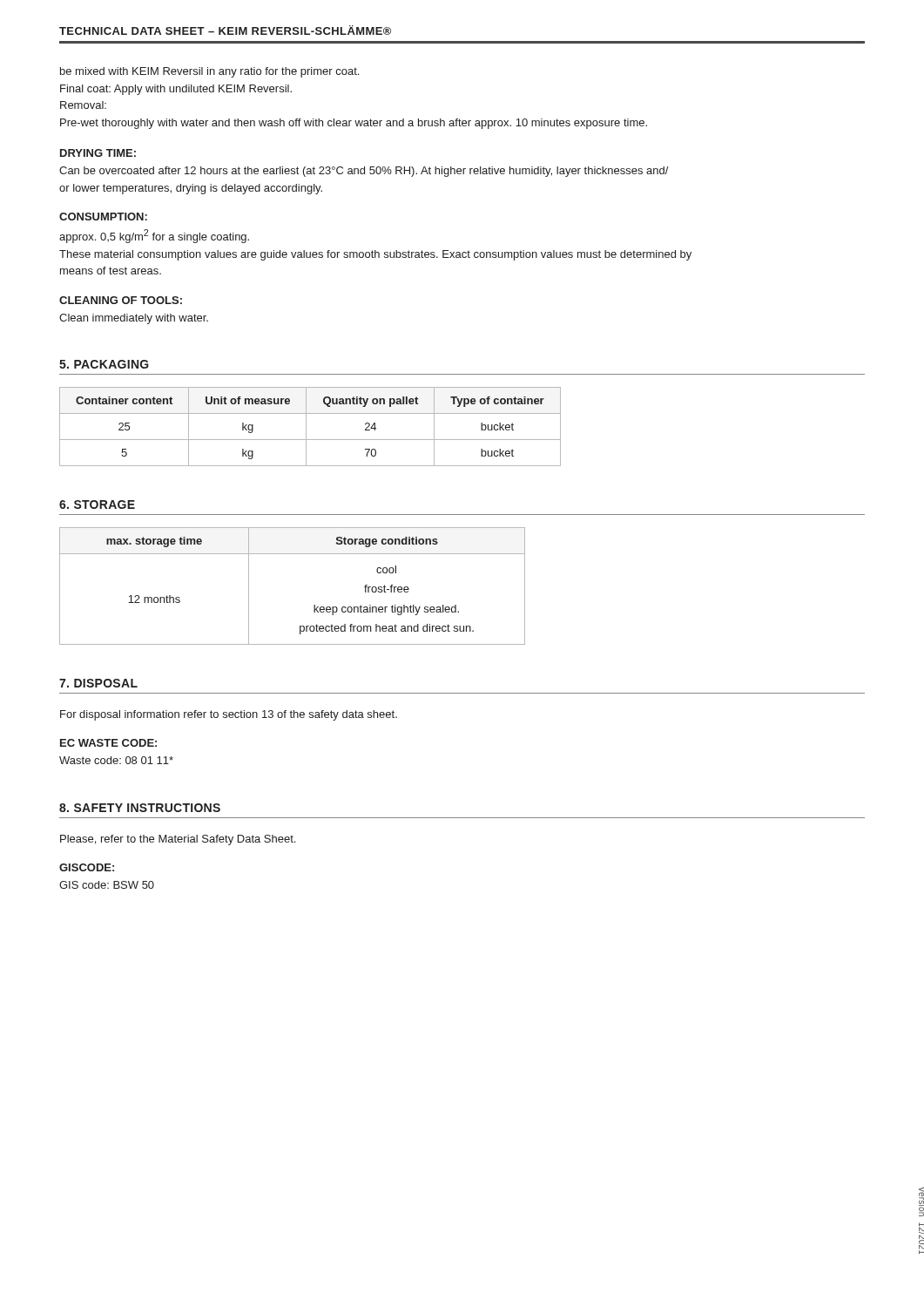Image resolution: width=924 pixels, height=1307 pixels.
Task: Click on the text block with the text "approx. 0,5 kg/m2"
Action: [375, 252]
